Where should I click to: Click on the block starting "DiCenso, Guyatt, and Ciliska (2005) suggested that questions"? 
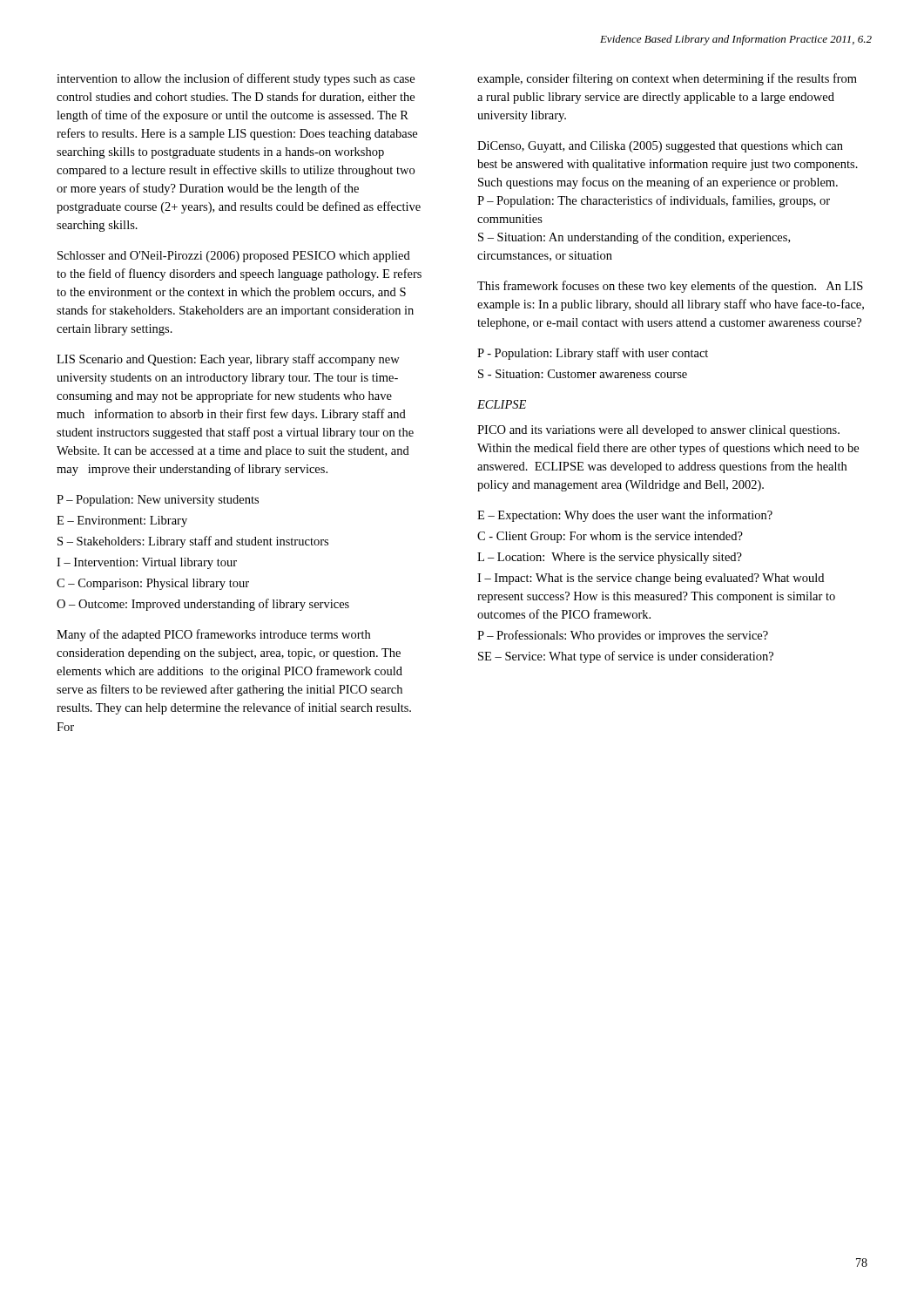tap(671, 201)
